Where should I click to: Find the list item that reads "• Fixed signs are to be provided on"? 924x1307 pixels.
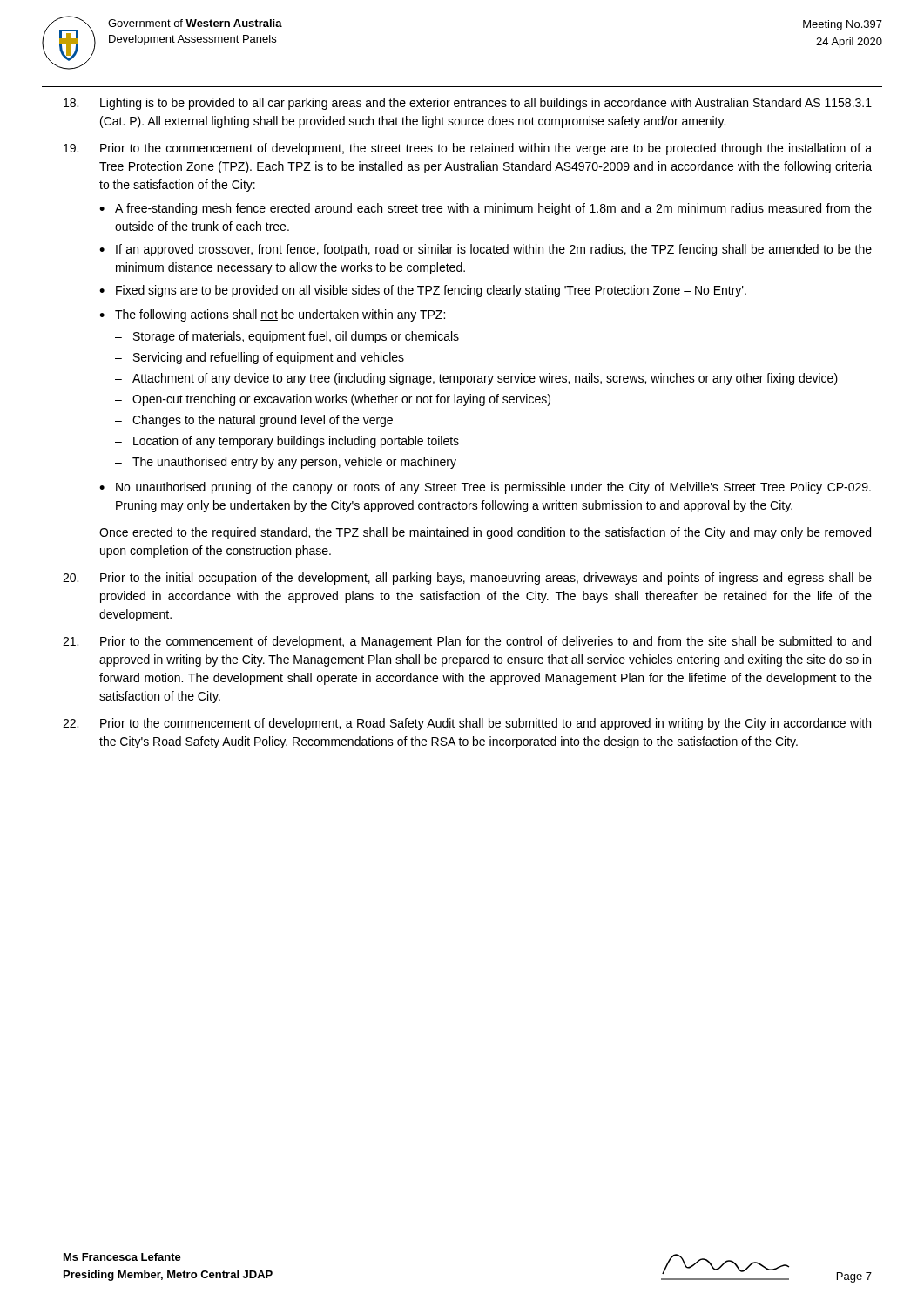coord(485,292)
